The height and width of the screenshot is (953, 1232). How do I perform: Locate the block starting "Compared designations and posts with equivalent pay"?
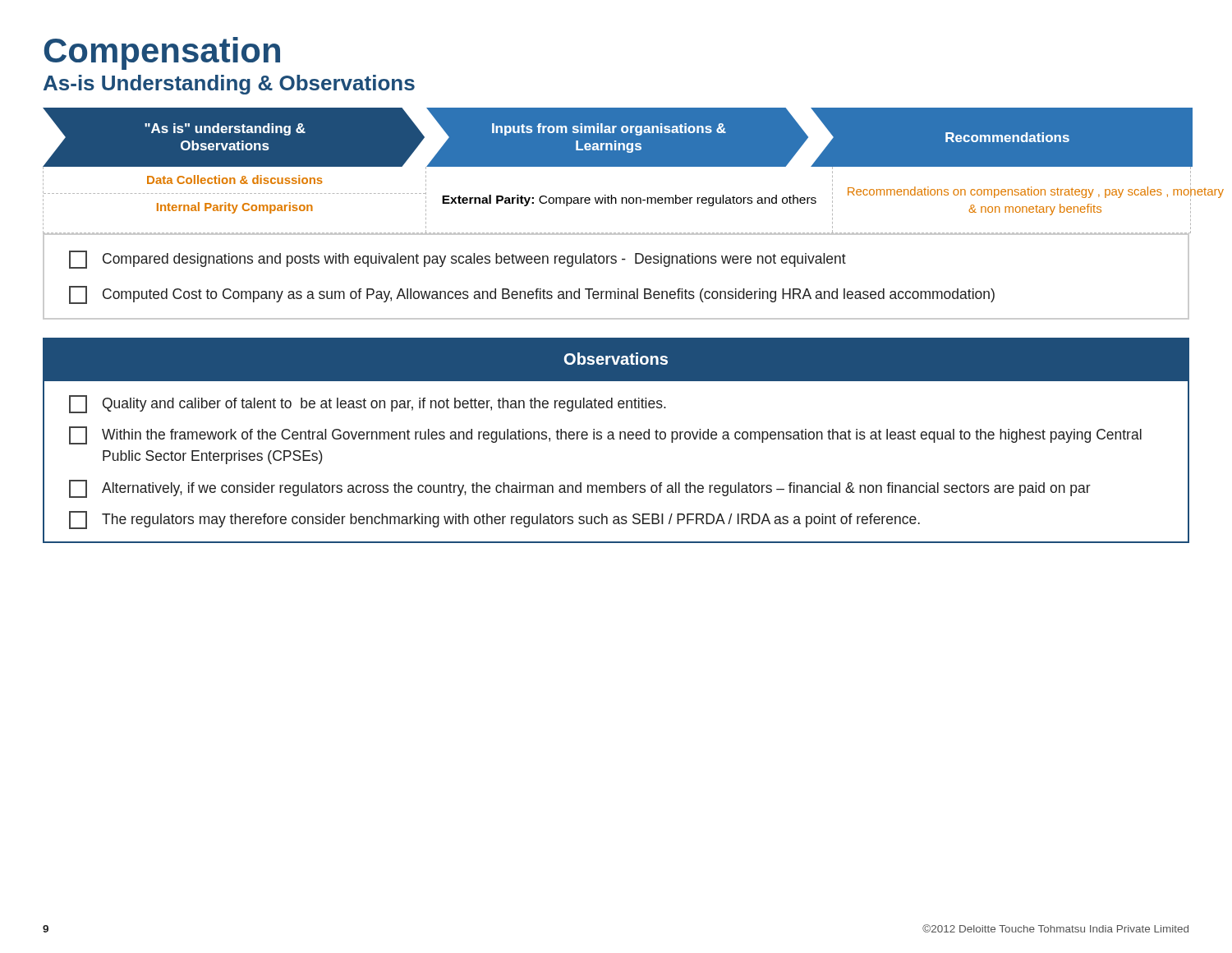pos(457,259)
